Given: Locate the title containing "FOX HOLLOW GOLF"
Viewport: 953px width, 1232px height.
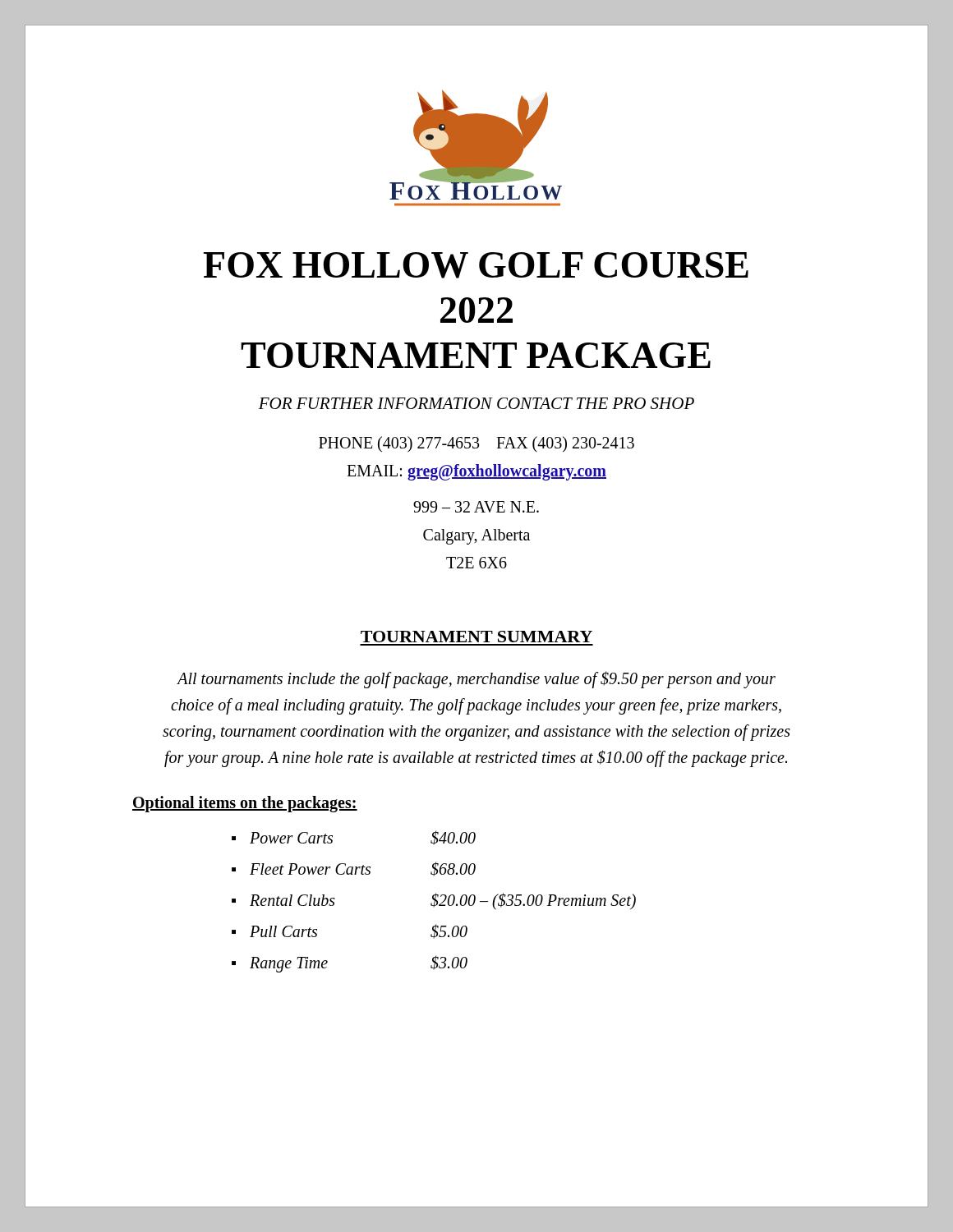Looking at the screenshot, I should 476,310.
